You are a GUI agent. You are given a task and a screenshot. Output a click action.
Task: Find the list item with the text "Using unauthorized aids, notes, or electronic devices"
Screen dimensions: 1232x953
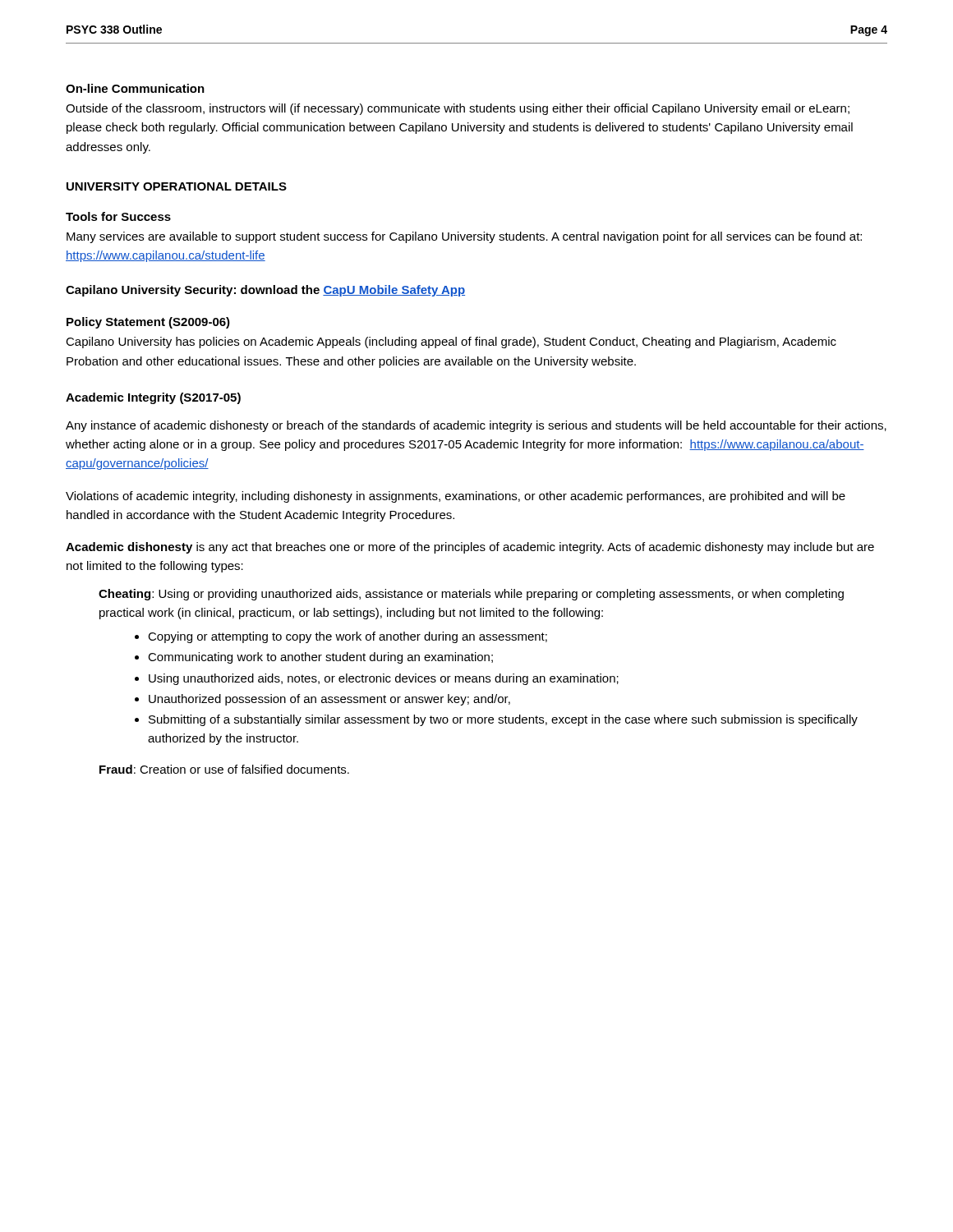point(384,678)
